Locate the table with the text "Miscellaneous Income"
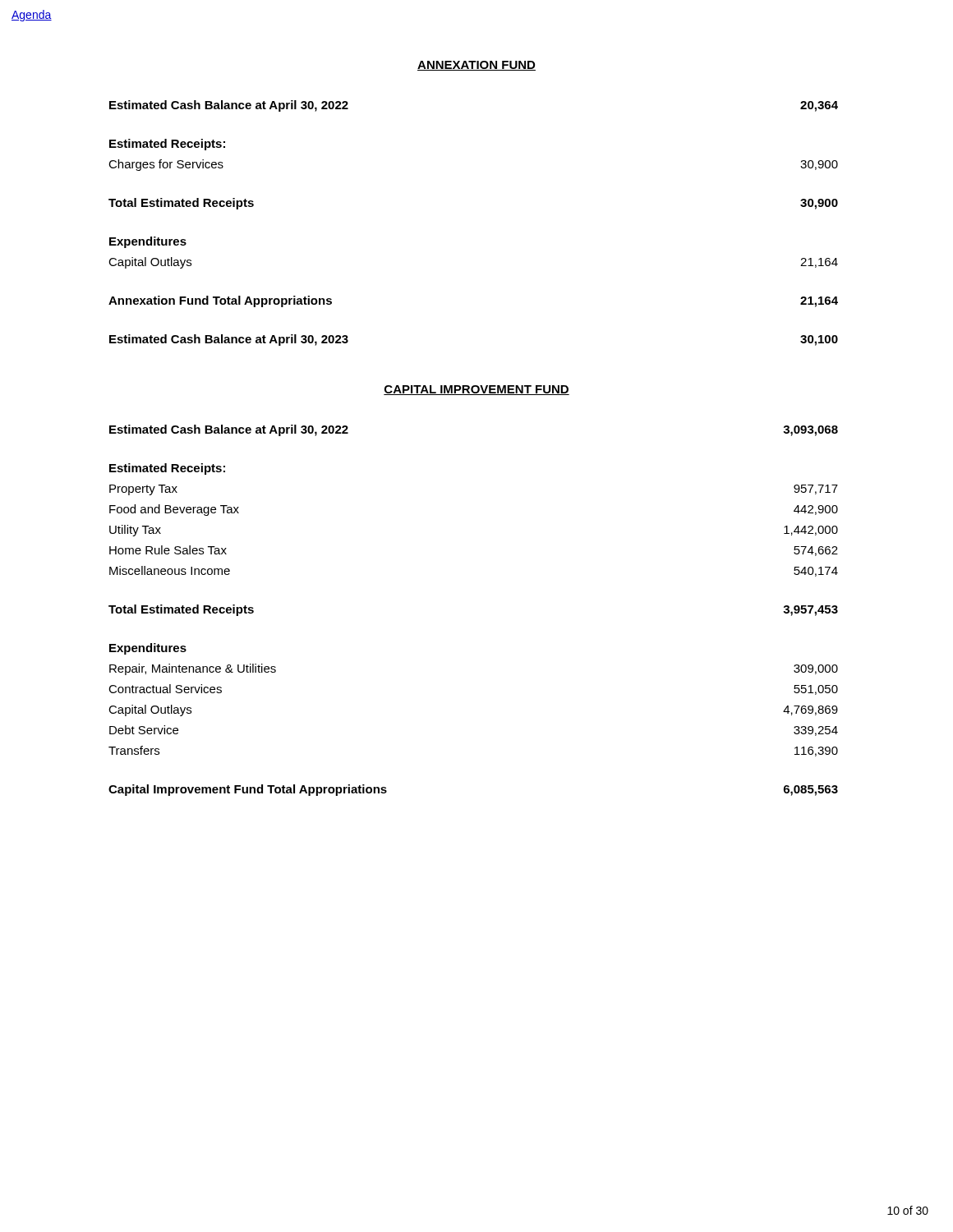This screenshot has height=1232, width=953. click(476, 609)
